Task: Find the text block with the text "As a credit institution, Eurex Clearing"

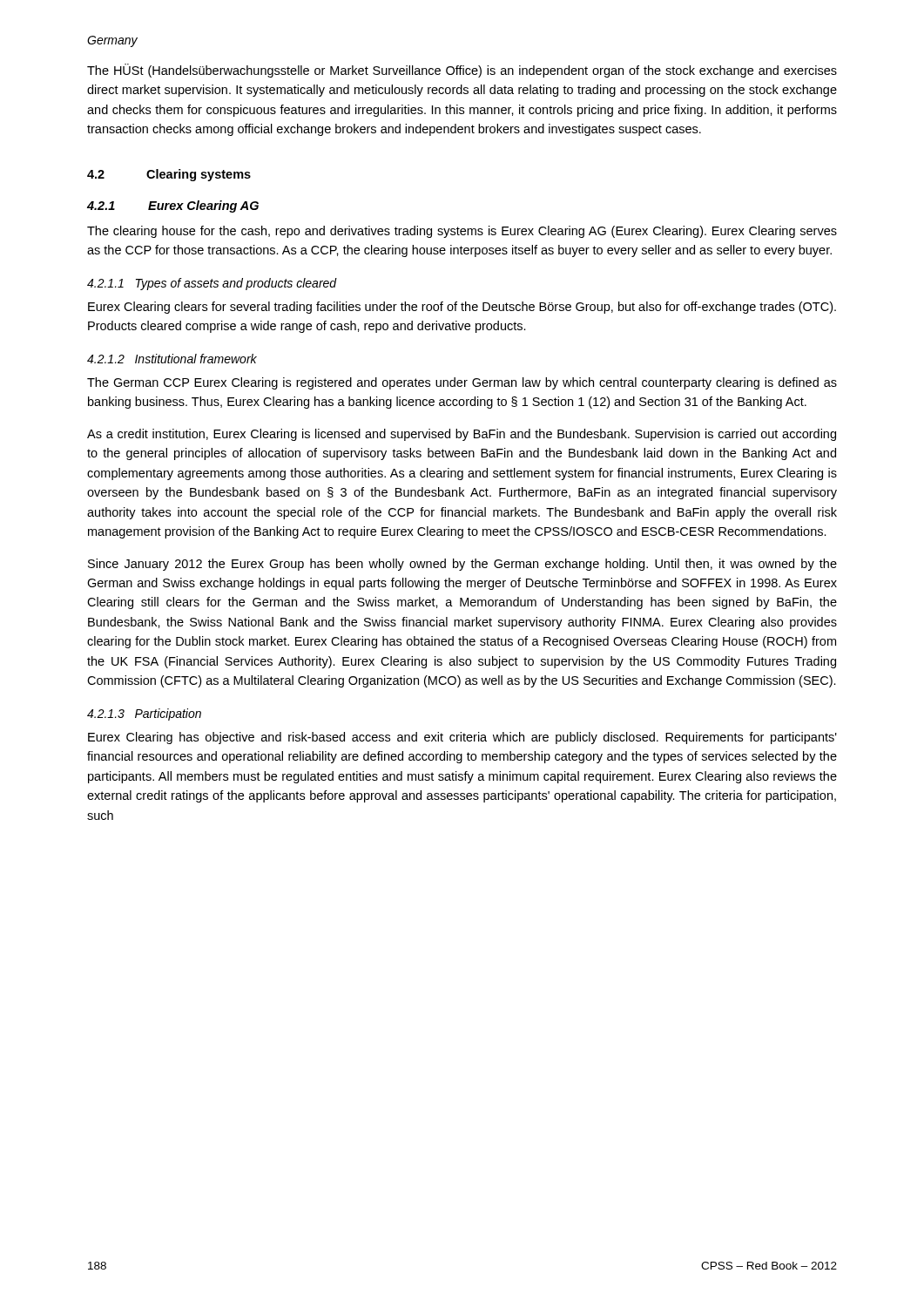Action: click(462, 483)
